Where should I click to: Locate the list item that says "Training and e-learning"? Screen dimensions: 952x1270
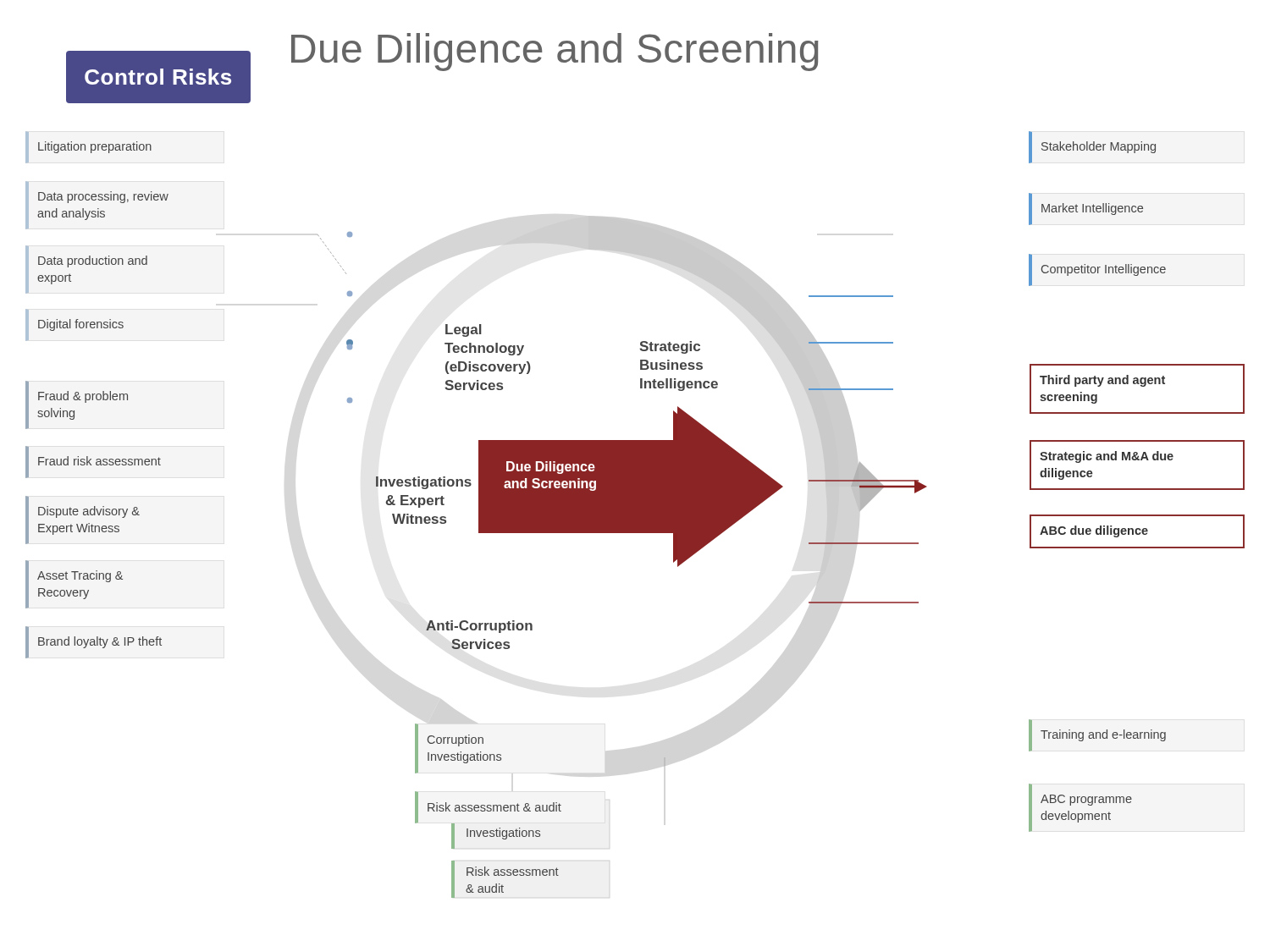1103,735
